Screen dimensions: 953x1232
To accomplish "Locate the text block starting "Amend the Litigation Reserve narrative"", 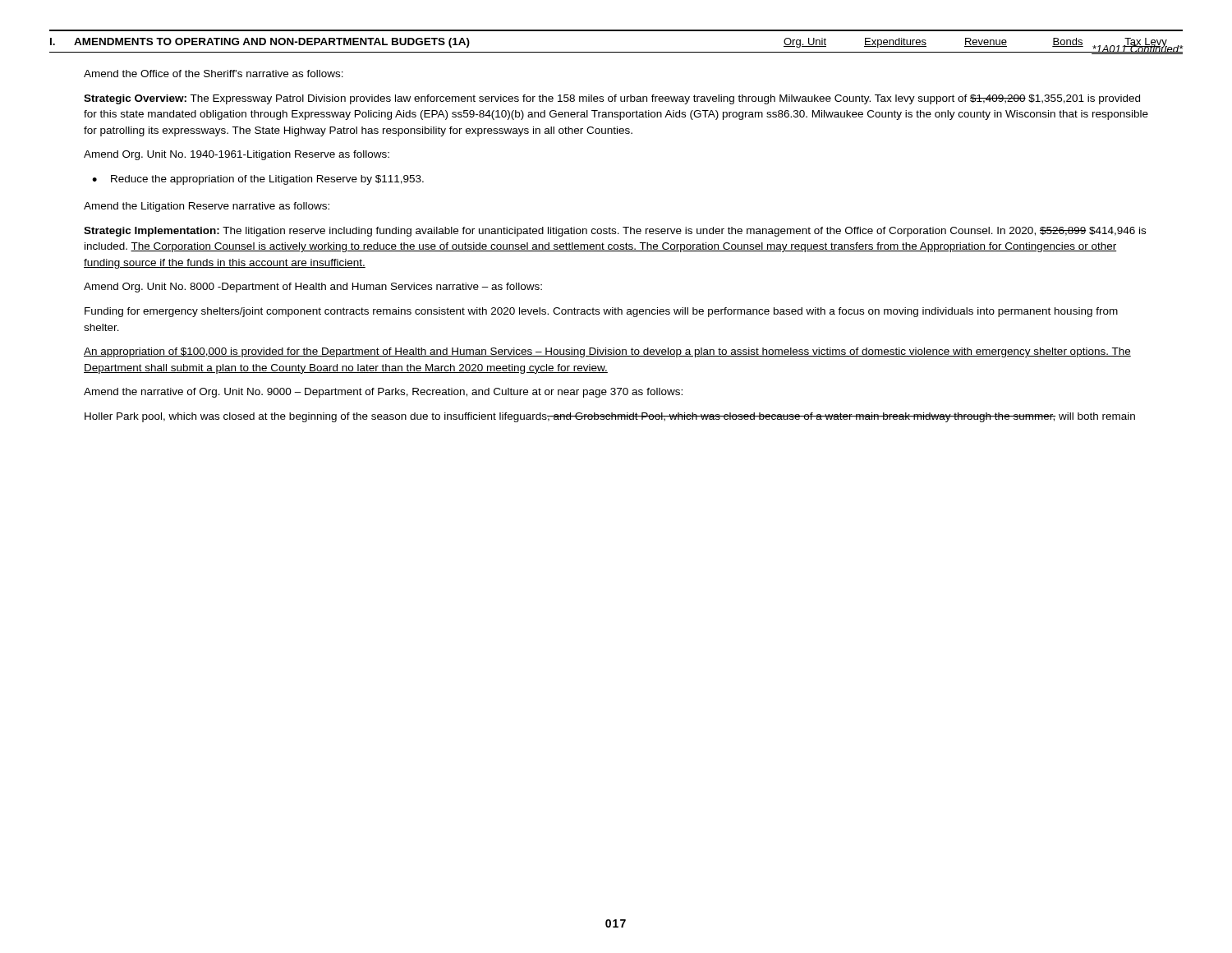I will click(207, 206).
